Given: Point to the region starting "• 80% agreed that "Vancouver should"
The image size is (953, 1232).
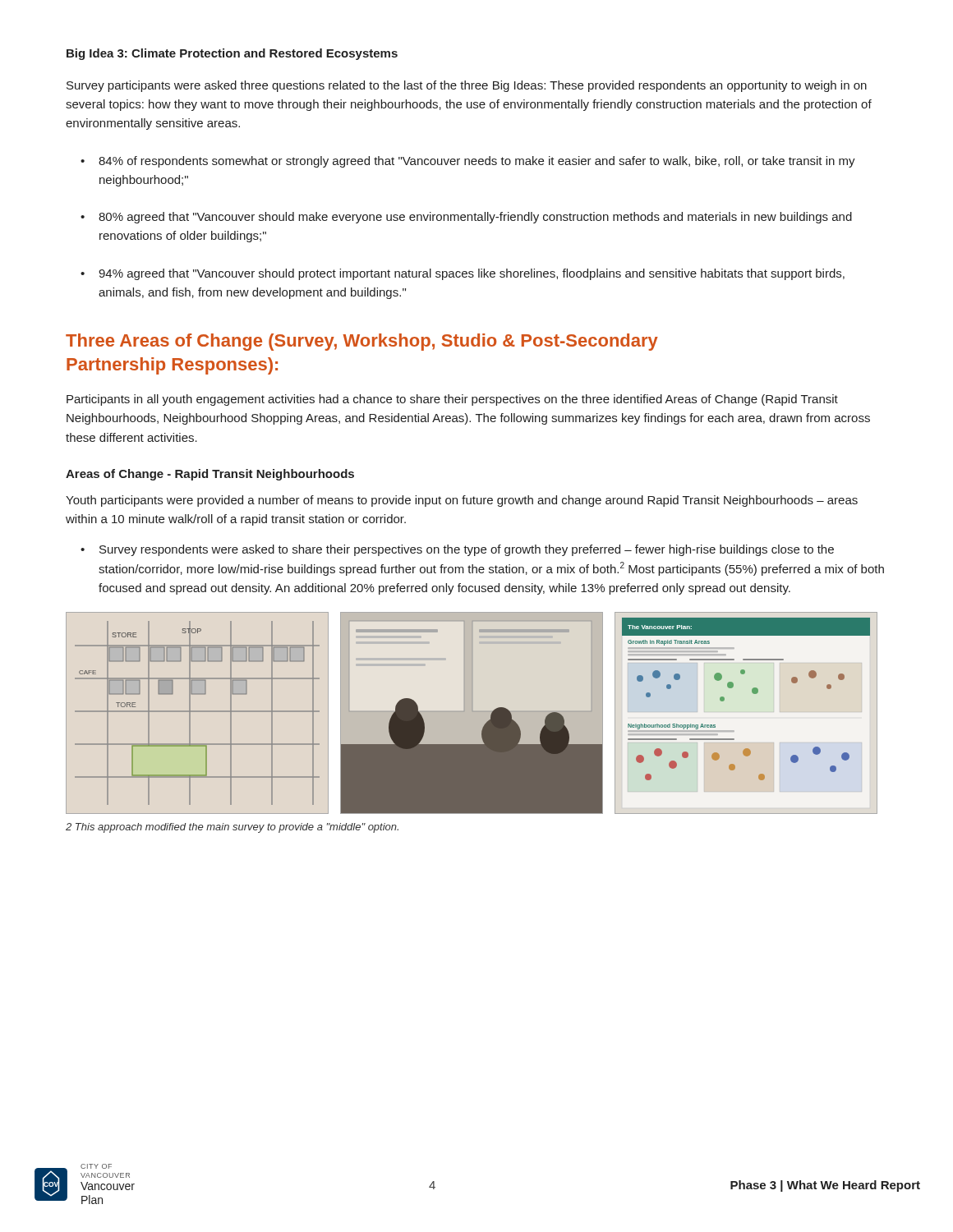Looking at the screenshot, I should (x=484, y=226).
